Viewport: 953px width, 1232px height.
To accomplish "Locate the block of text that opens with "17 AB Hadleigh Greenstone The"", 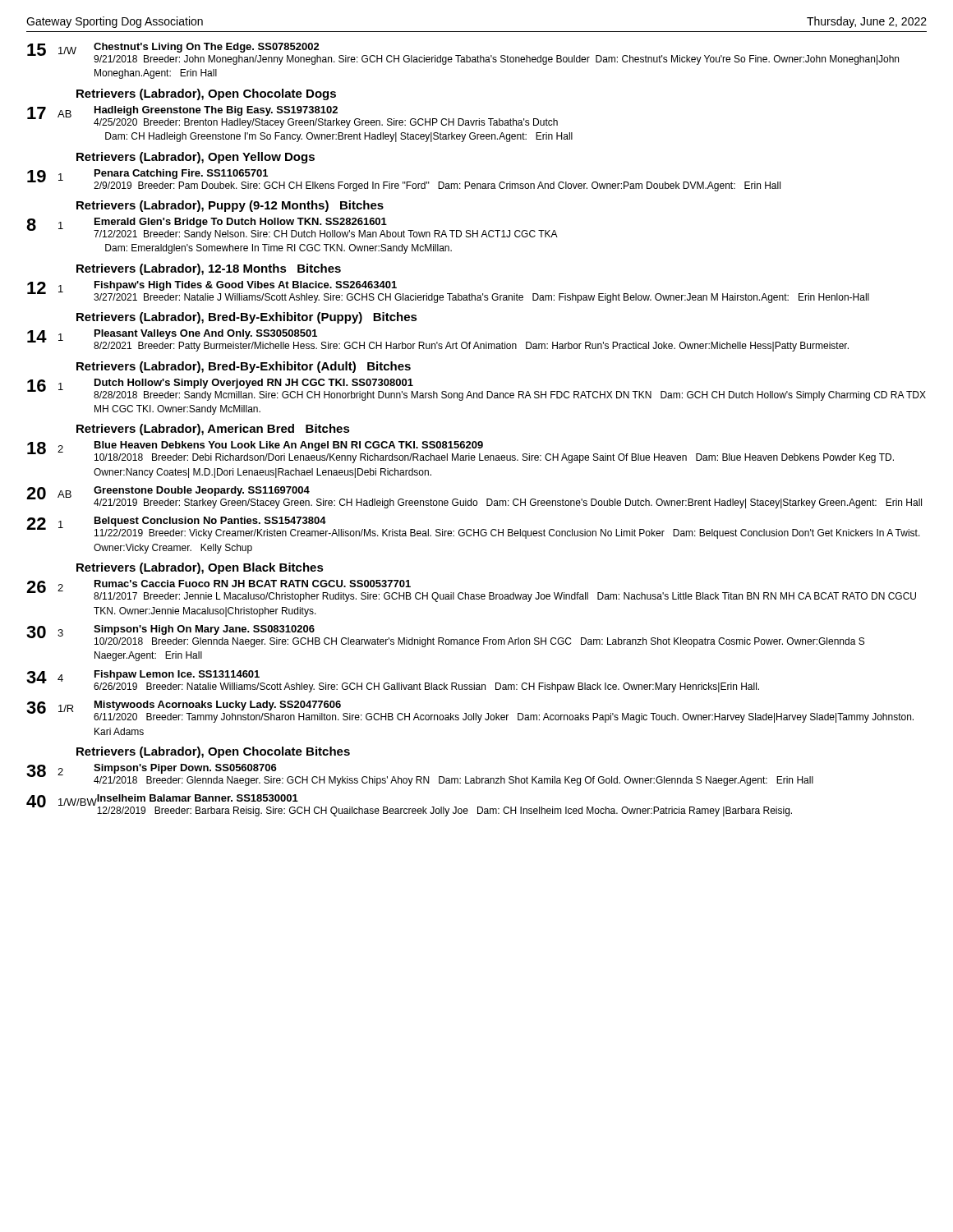I will [476, 124].
